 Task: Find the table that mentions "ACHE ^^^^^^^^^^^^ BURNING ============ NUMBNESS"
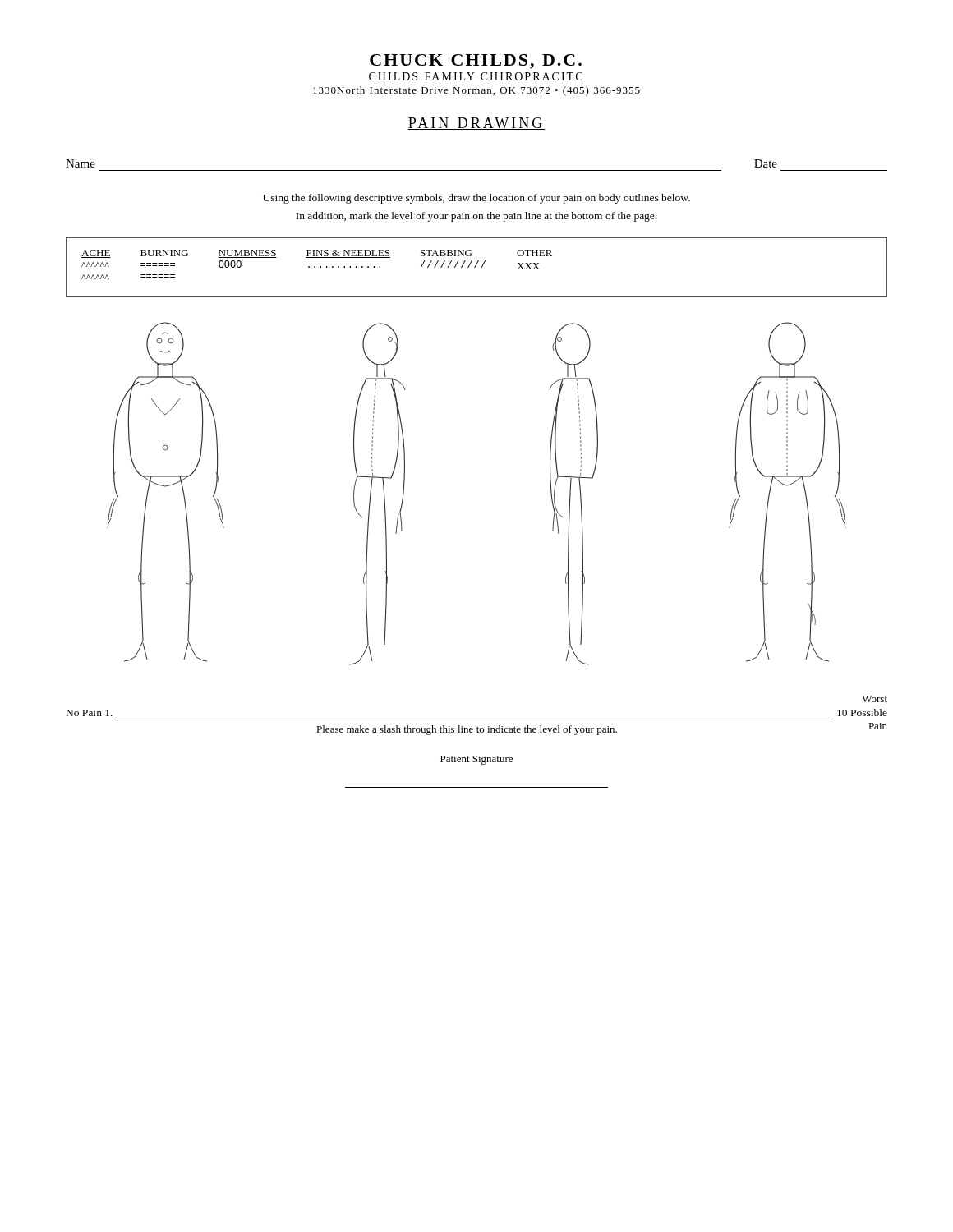click(x=476, y=267)
